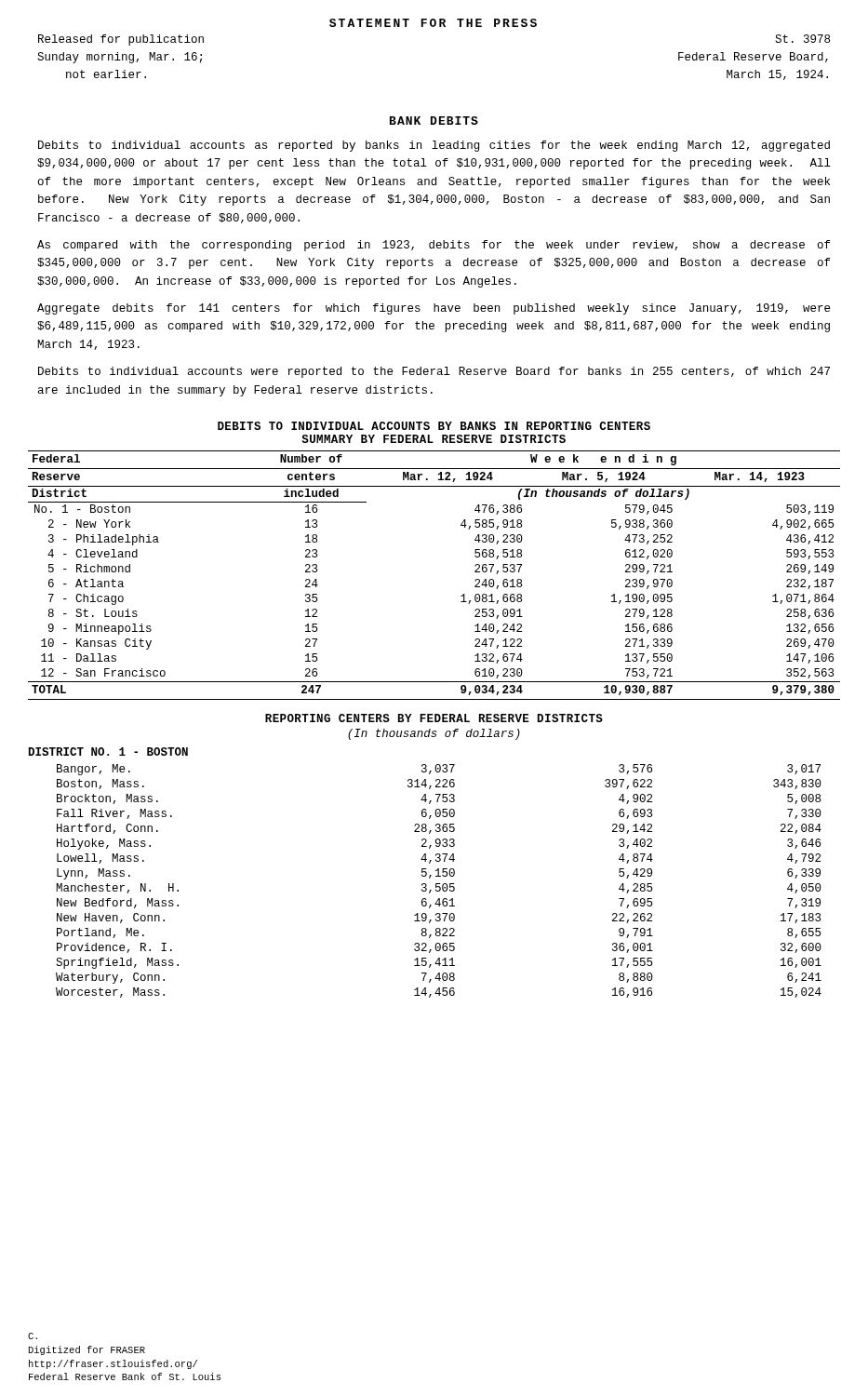Select the block starting "REPORTING CENTERS BY FEDERAL RESERVE DISTRICTS"
Viewport: 868px width, 1396px height.
pyautogui.click(x=434, y=719)
